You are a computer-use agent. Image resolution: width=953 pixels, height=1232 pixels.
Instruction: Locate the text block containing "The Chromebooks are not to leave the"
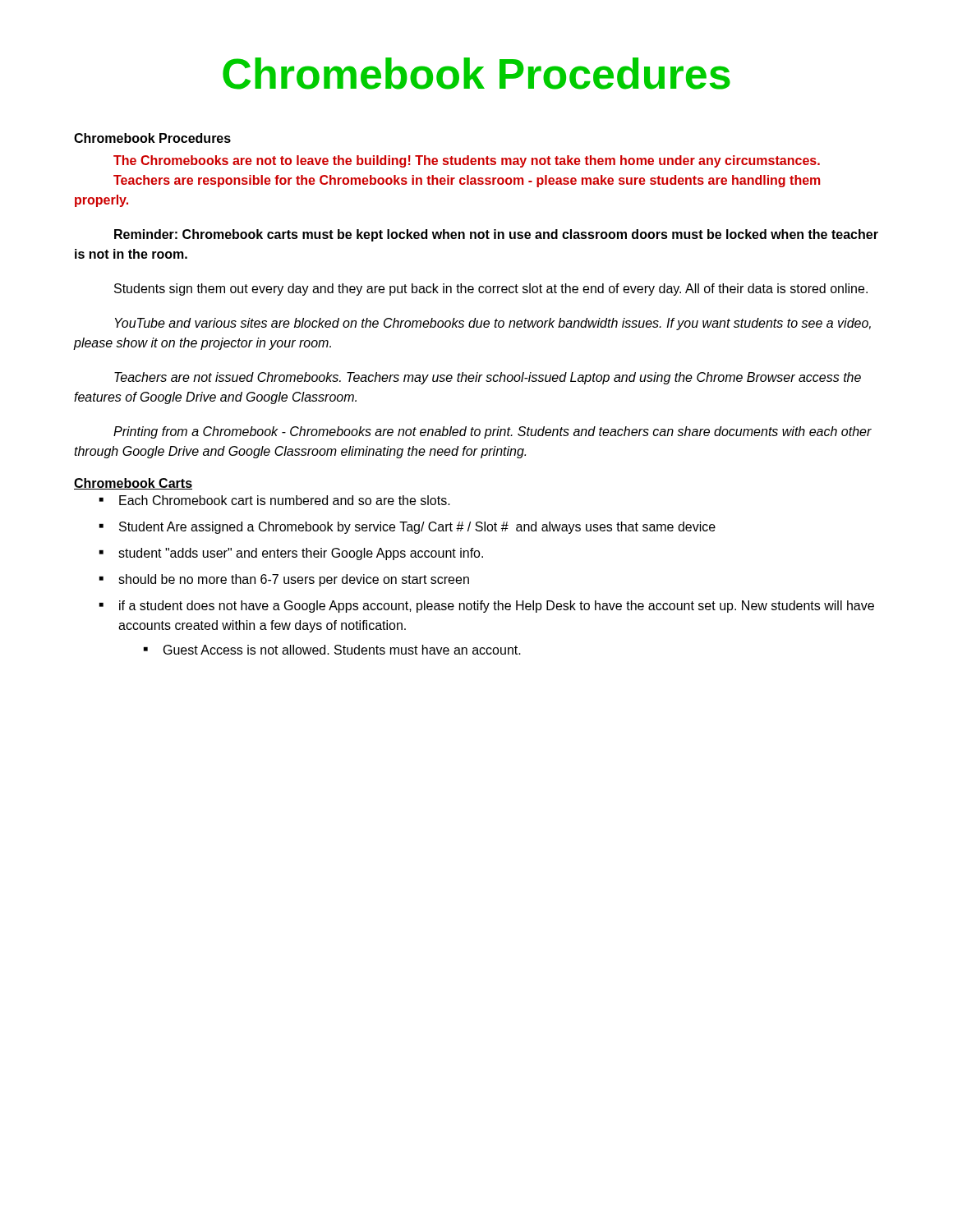pyautogui.click(x=447, y=180)
